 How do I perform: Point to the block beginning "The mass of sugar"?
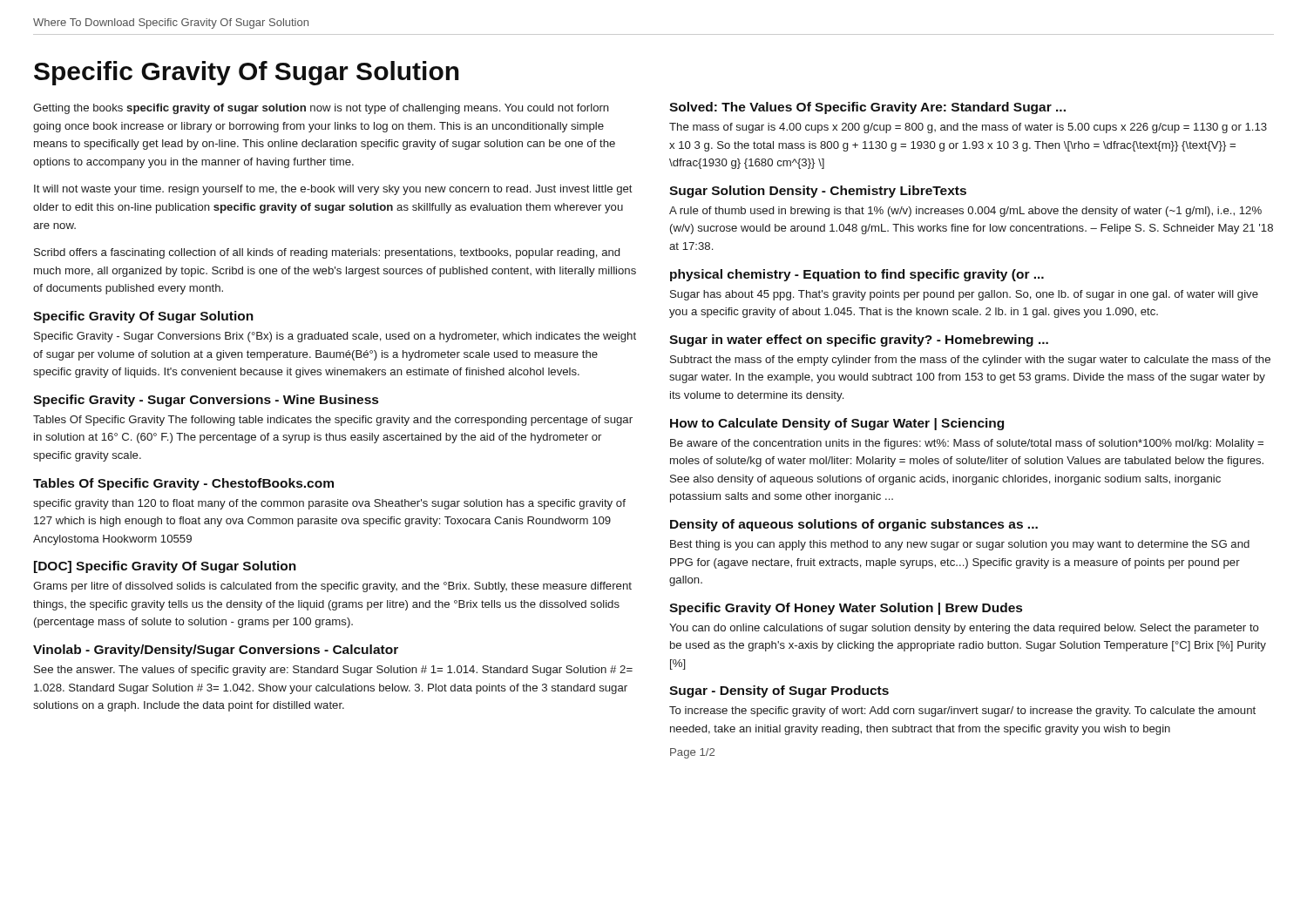968,145
